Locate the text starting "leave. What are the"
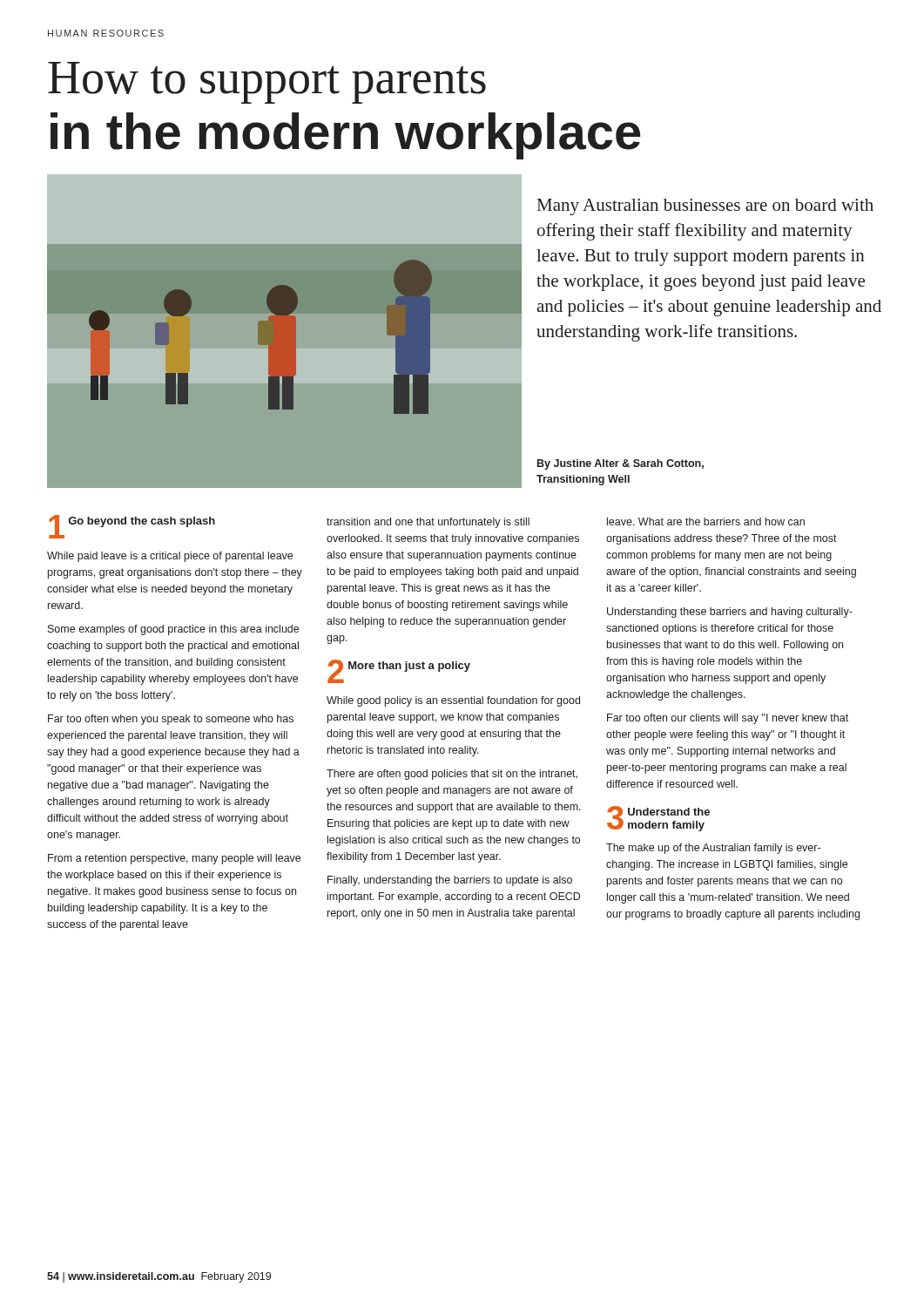 735,654
